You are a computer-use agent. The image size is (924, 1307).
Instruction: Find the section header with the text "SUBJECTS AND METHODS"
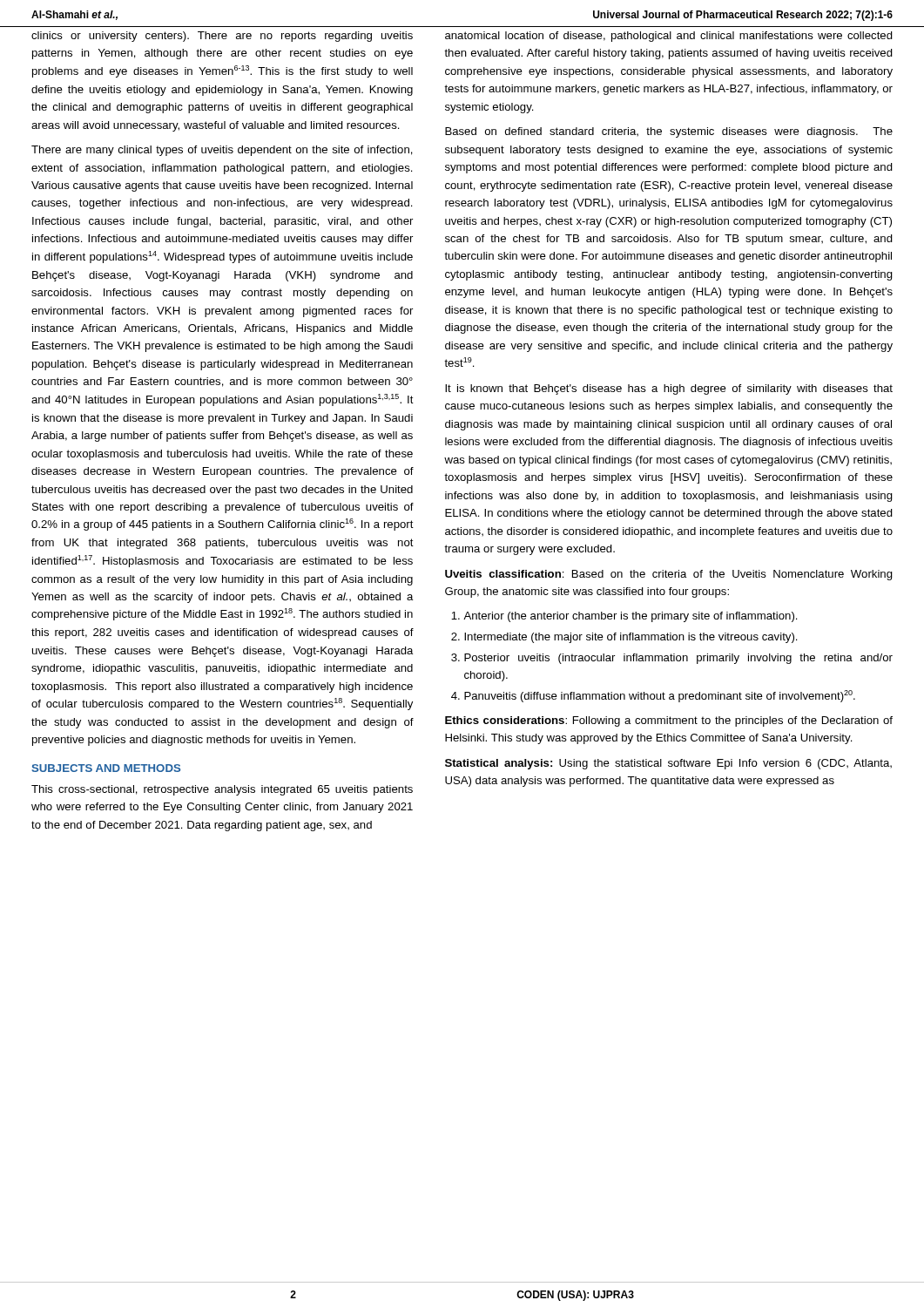coord(106,768)
